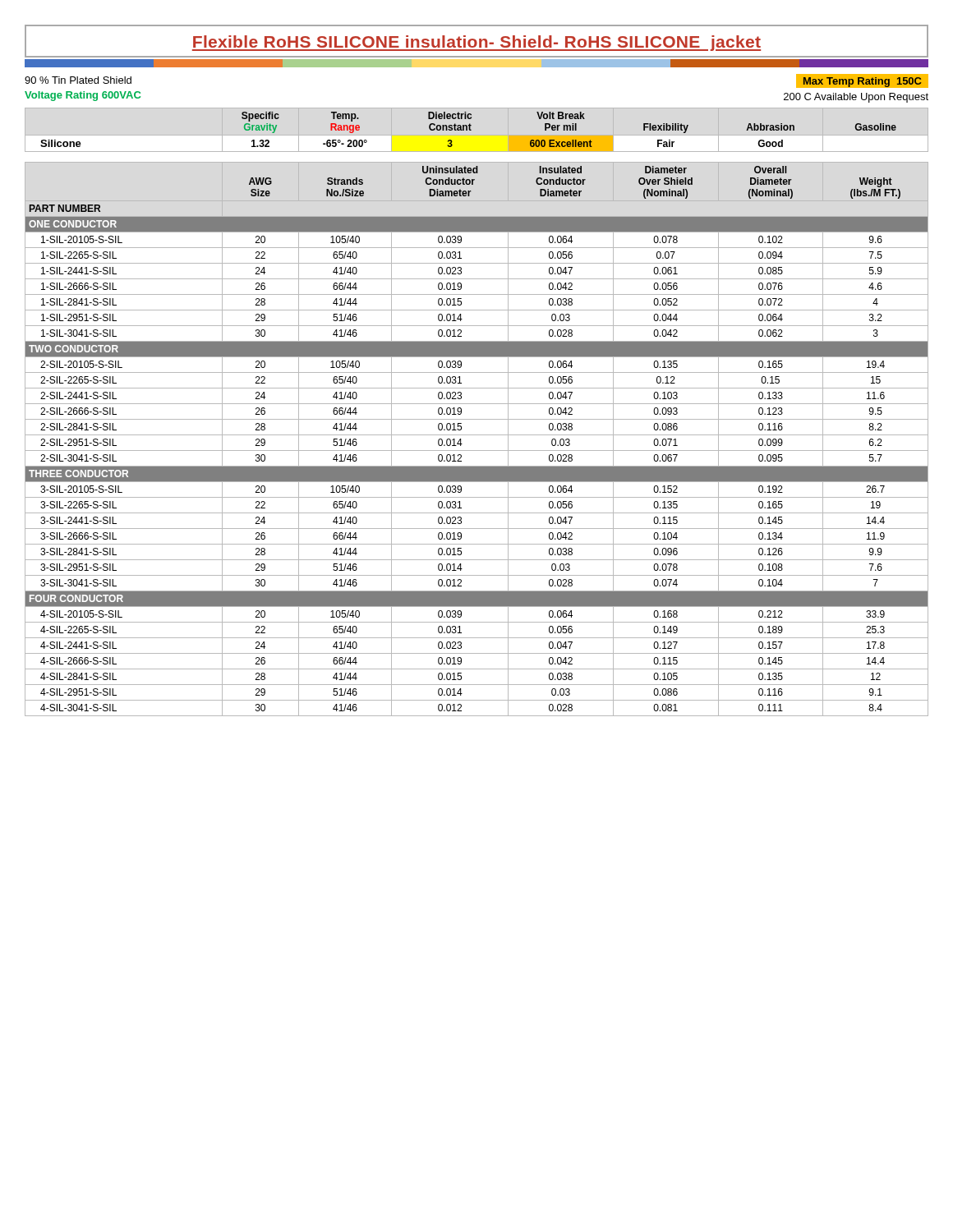Select the title containing "Flexible RoHS SILICONE insulation- Shield- RoHS"
953x1232 pixels.
(x=476, y=41)
